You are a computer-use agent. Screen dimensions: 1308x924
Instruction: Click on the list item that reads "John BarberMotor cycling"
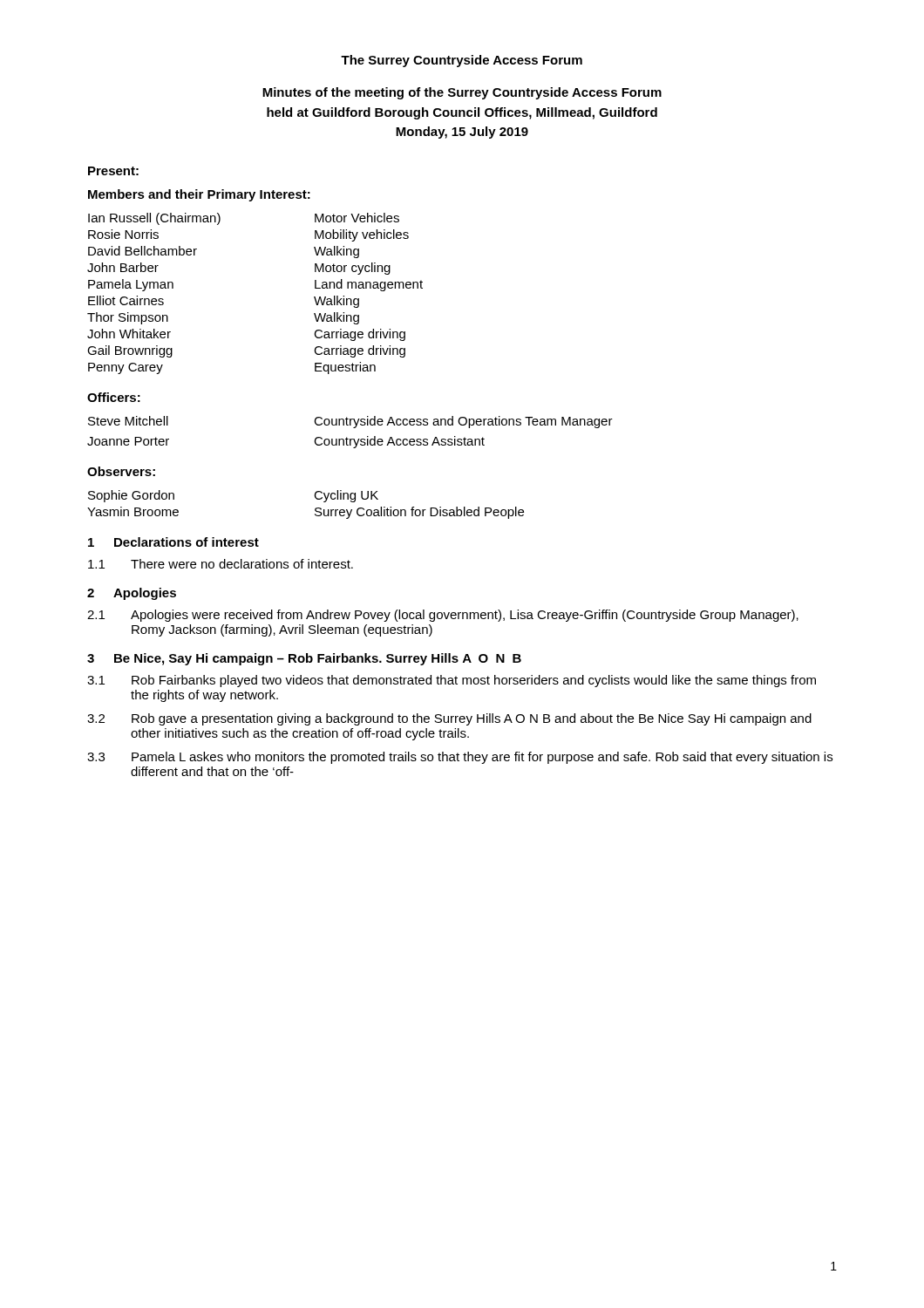123,268
